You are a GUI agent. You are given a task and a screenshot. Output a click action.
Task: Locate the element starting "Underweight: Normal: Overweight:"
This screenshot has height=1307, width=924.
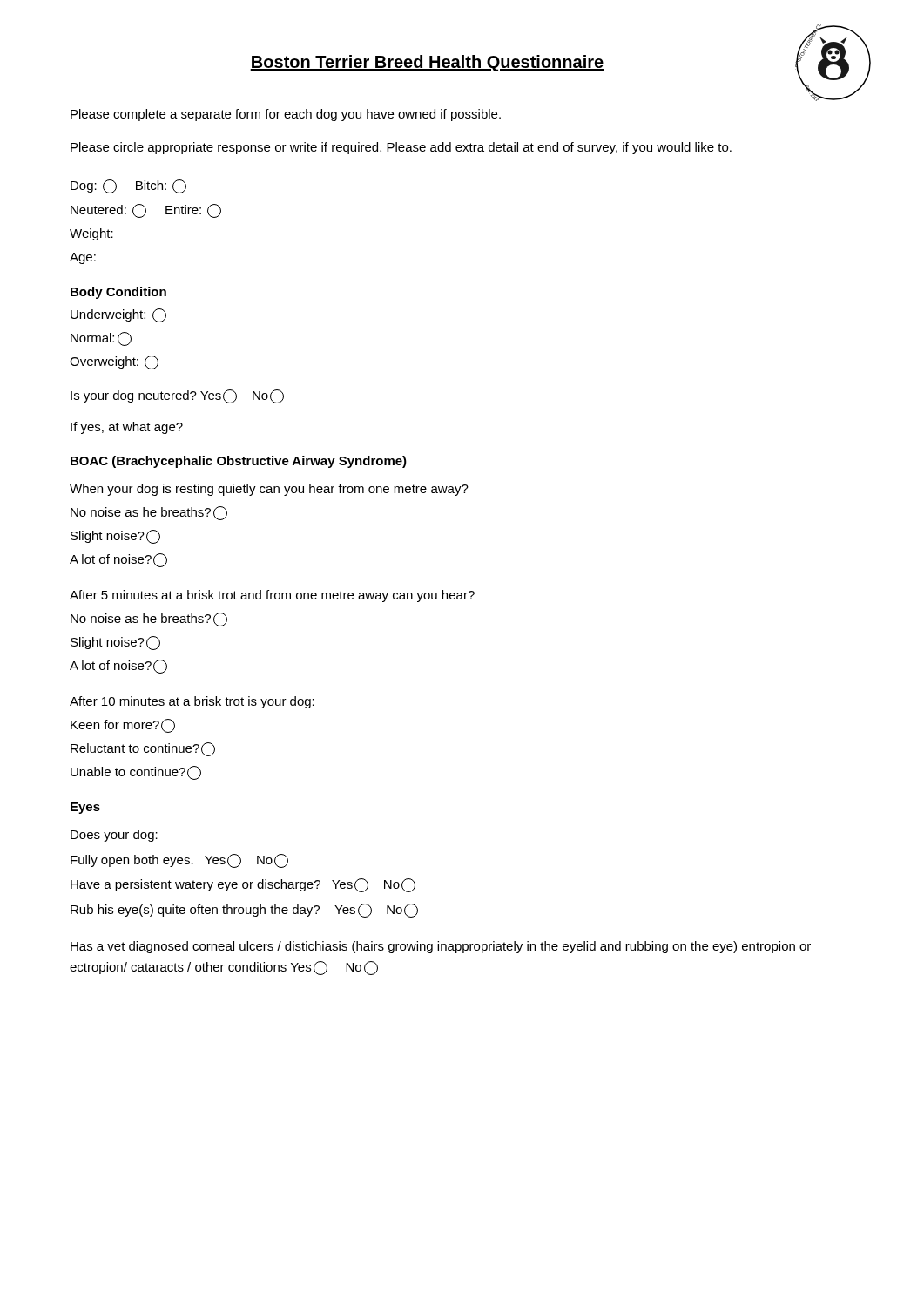[x=118, y=338]
